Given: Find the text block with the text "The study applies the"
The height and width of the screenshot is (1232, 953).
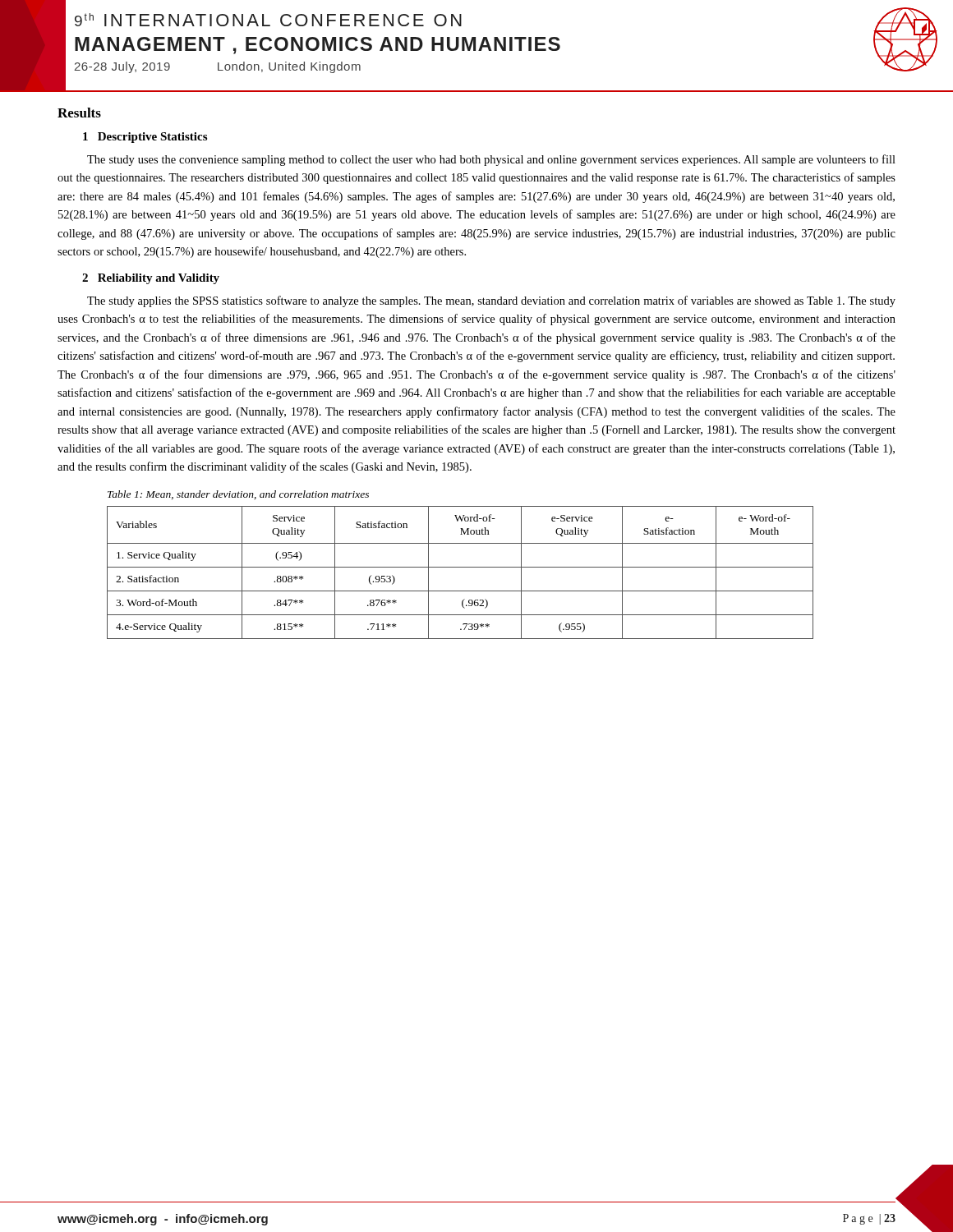Looking at the screenshot, I should (x=476, y=383).
